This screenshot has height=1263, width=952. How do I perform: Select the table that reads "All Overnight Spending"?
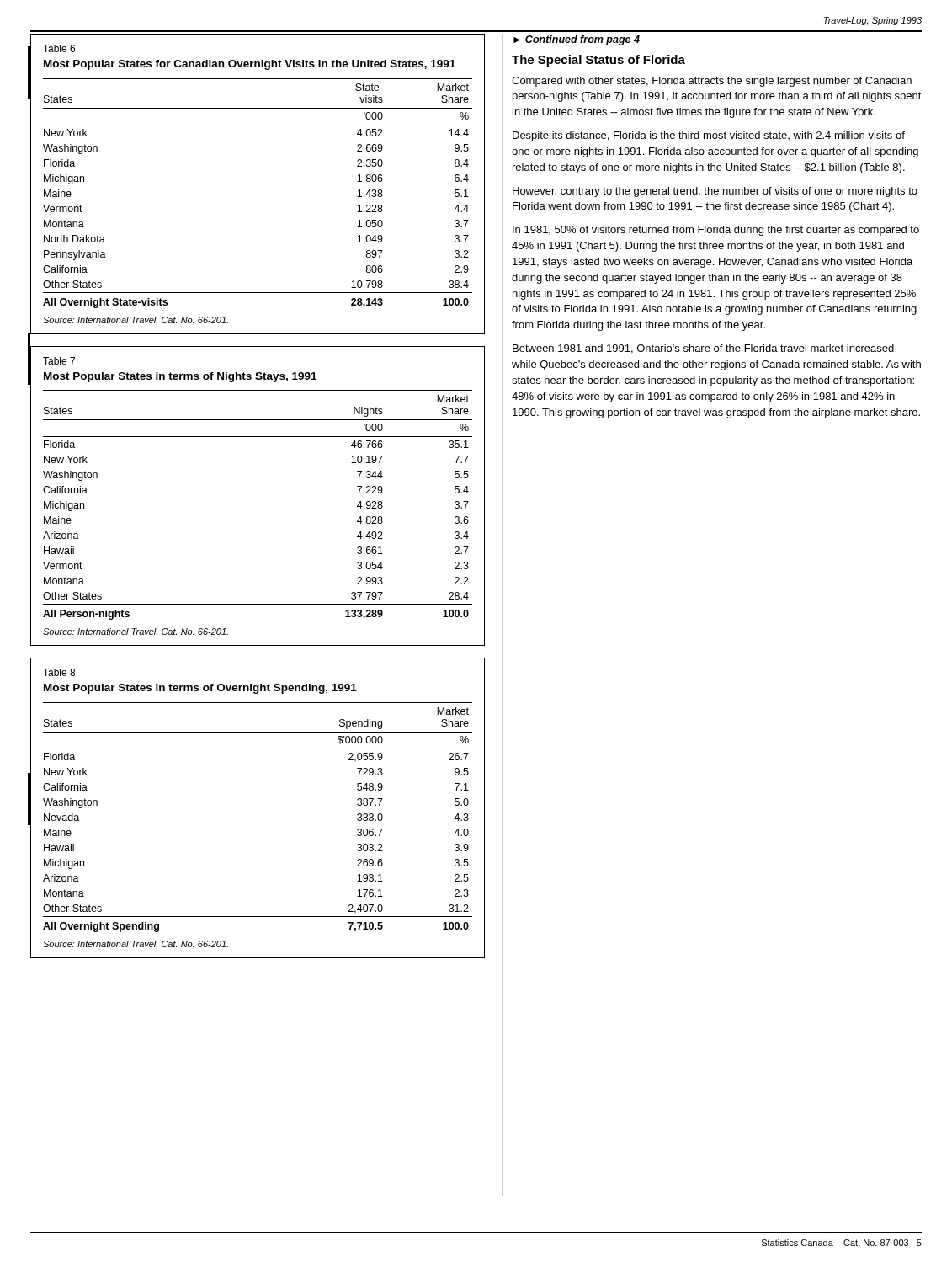258,808
